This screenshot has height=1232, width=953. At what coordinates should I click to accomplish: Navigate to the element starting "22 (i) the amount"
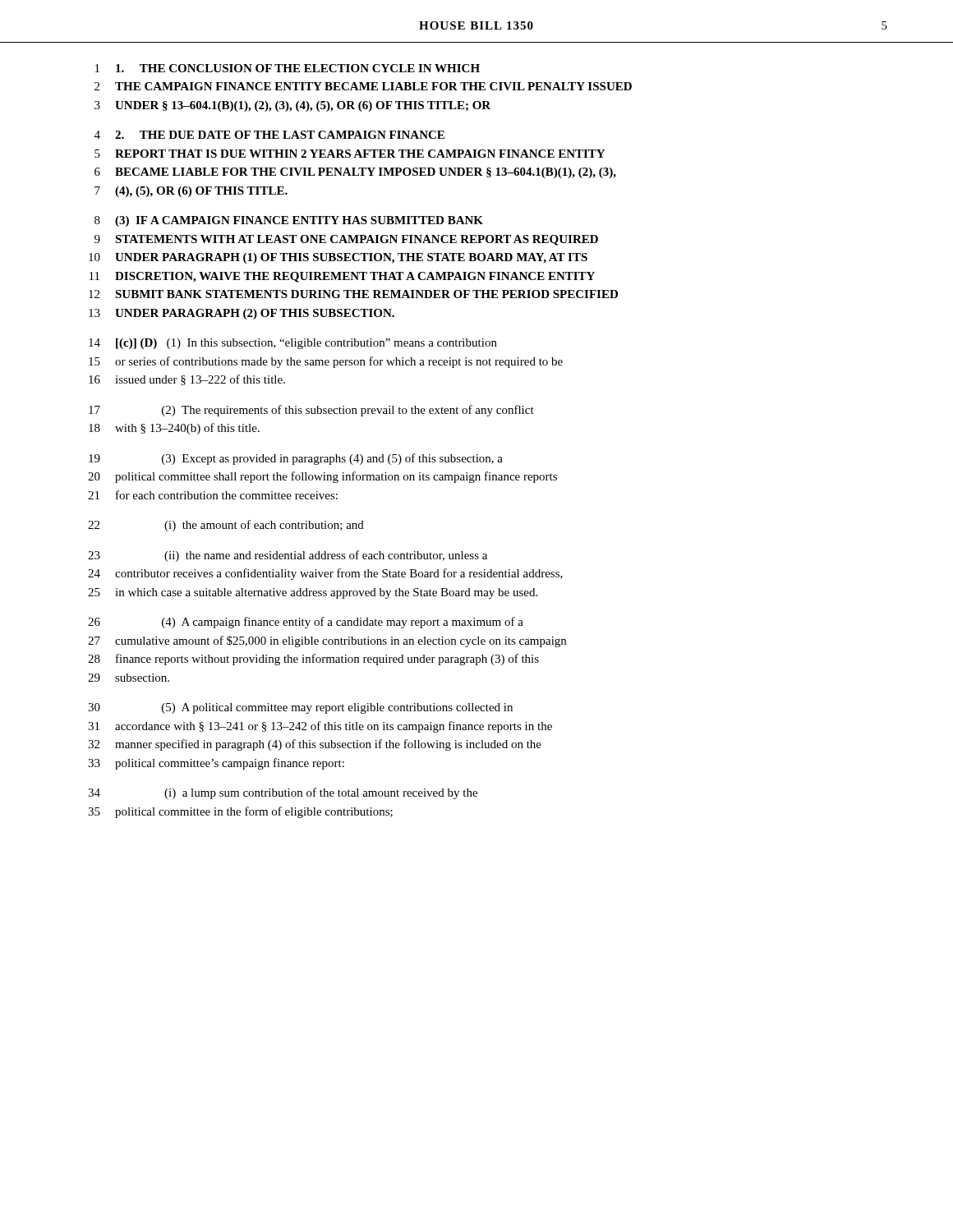(226, 526)
